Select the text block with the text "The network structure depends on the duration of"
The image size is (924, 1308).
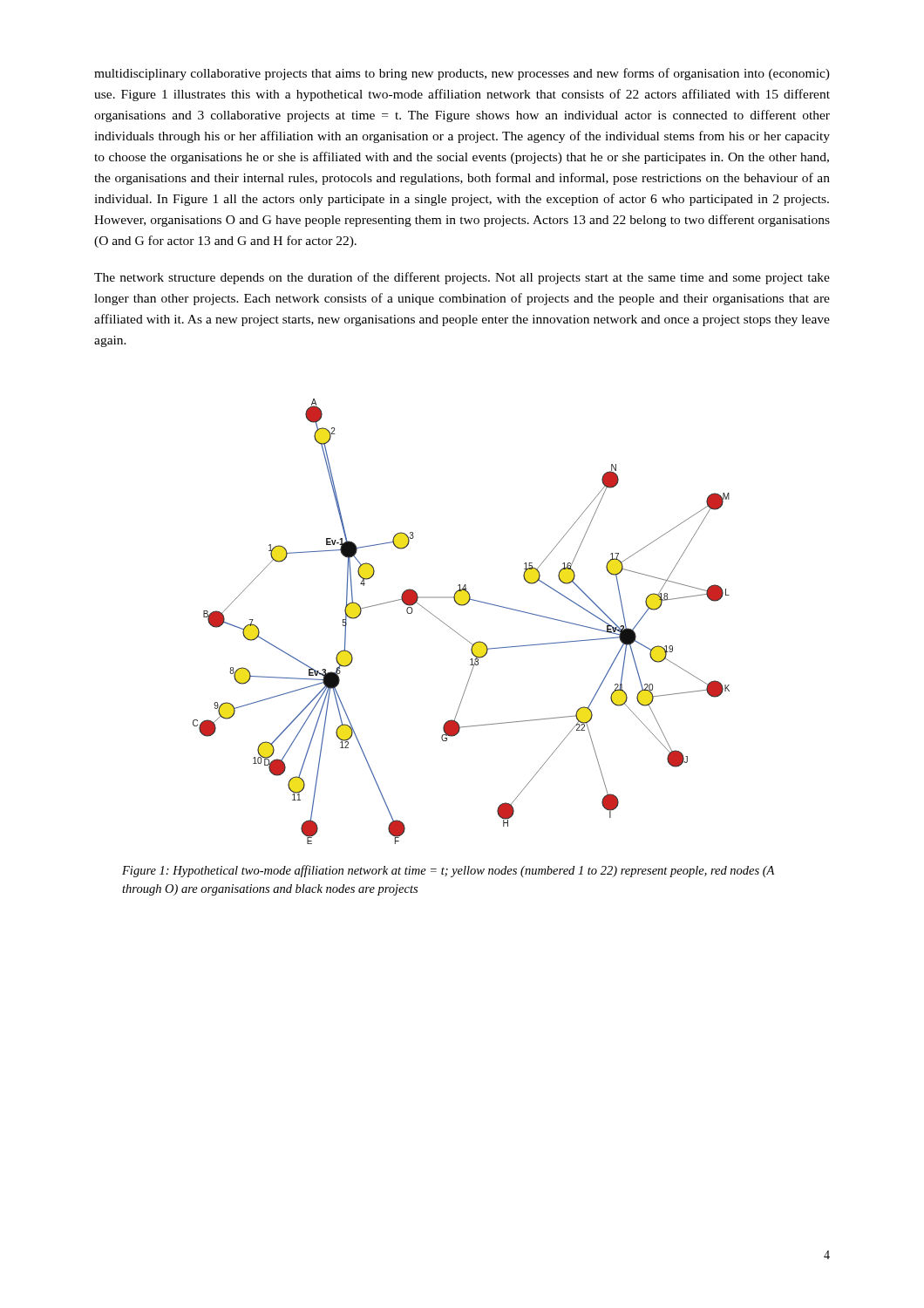pyautogui.click(x=462, y=308)
